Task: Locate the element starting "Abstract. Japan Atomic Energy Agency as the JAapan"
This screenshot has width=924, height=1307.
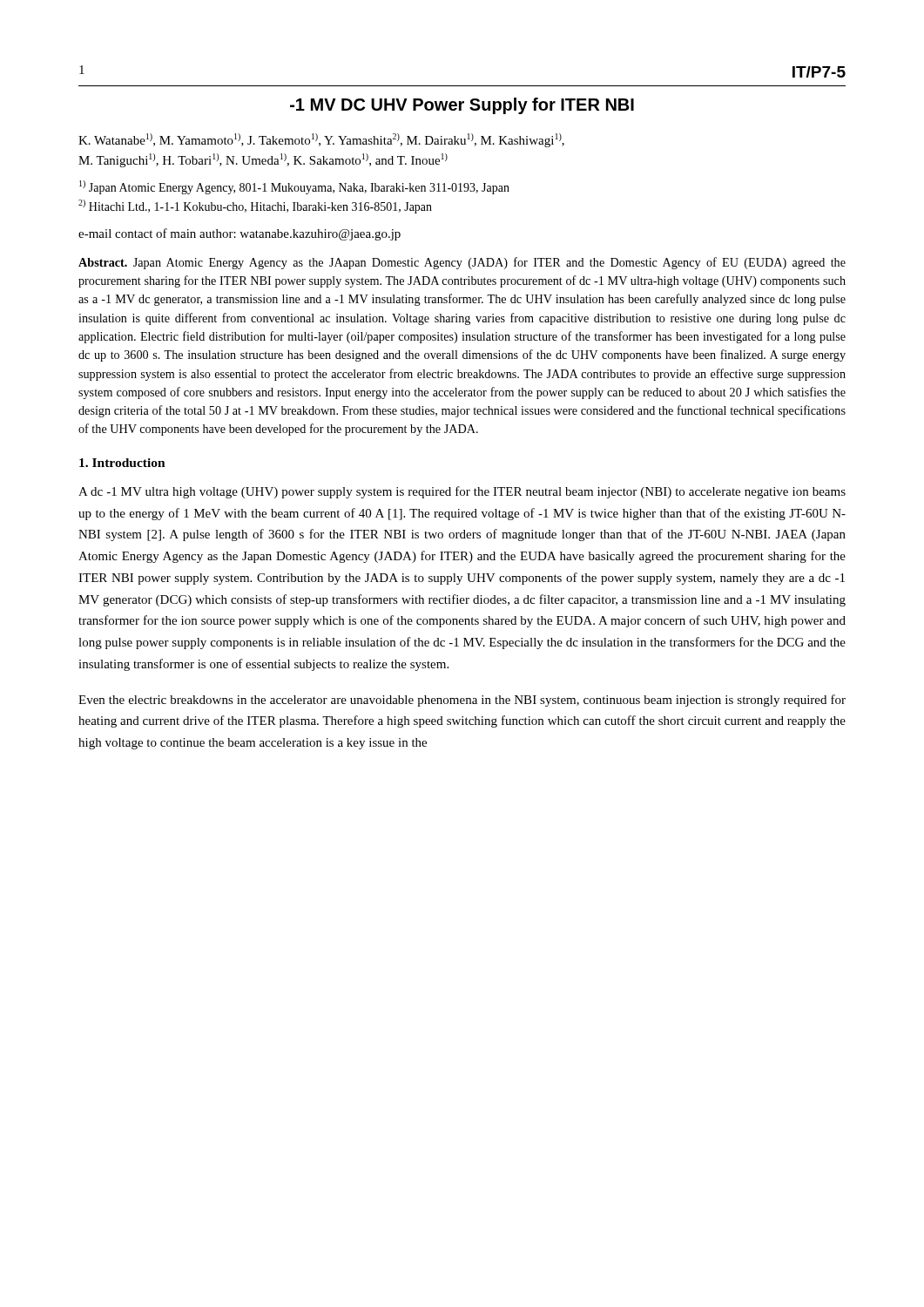Action: pyautogui.click(x=462, y=346)
